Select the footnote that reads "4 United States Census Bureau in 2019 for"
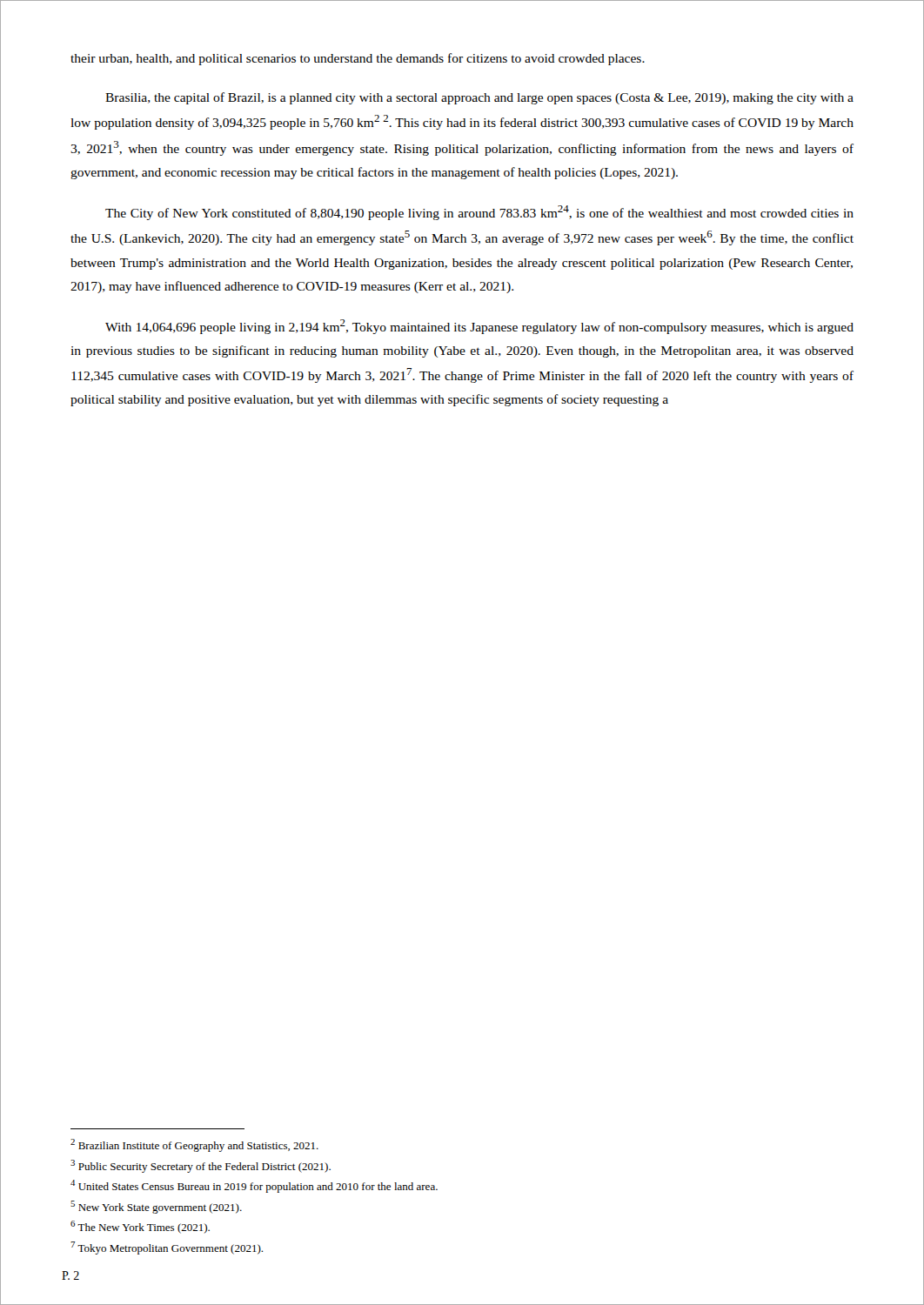This screenshot has height=1305, width=924. coord(254,1185)
